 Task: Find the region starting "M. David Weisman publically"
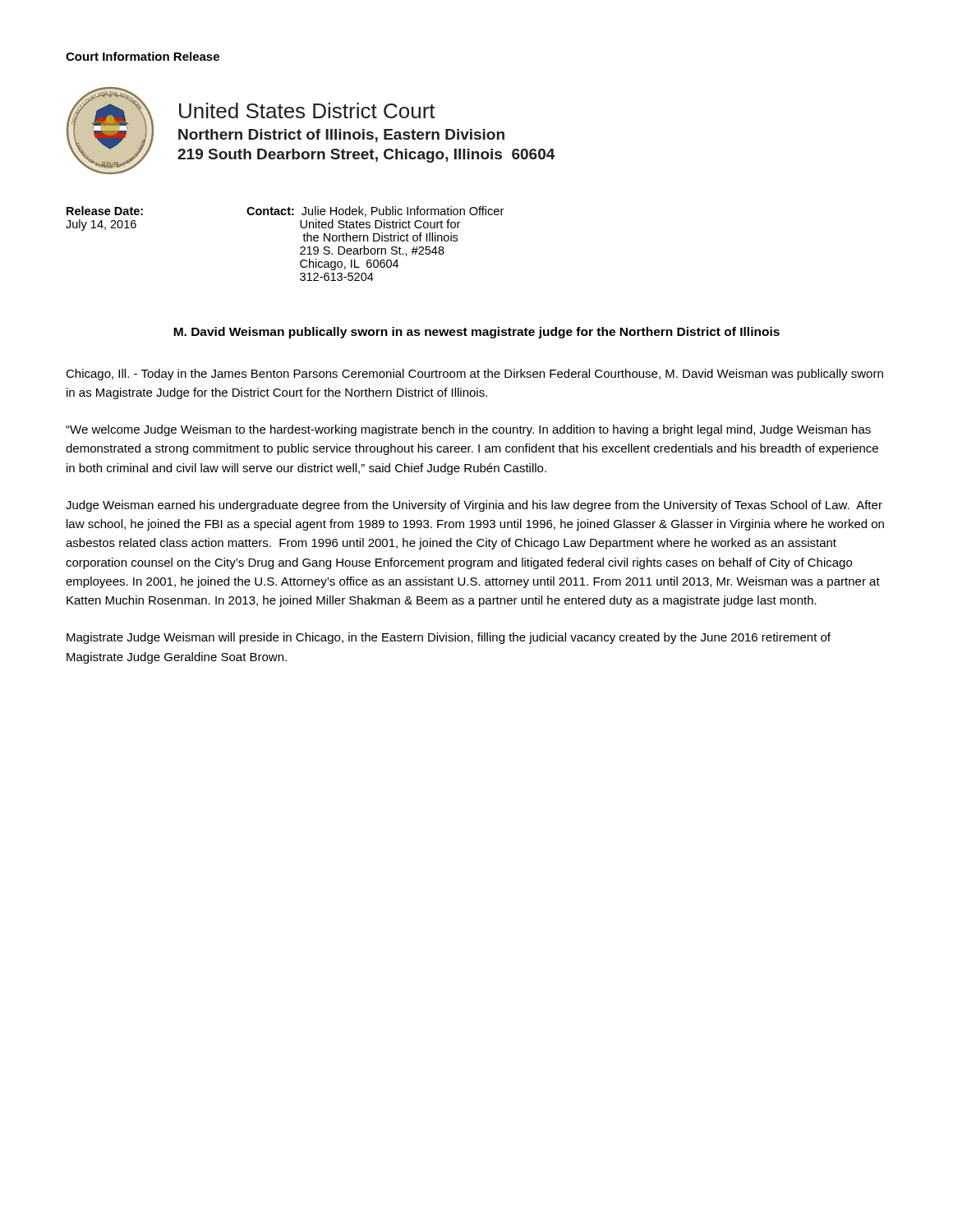(x=476, y=331)
